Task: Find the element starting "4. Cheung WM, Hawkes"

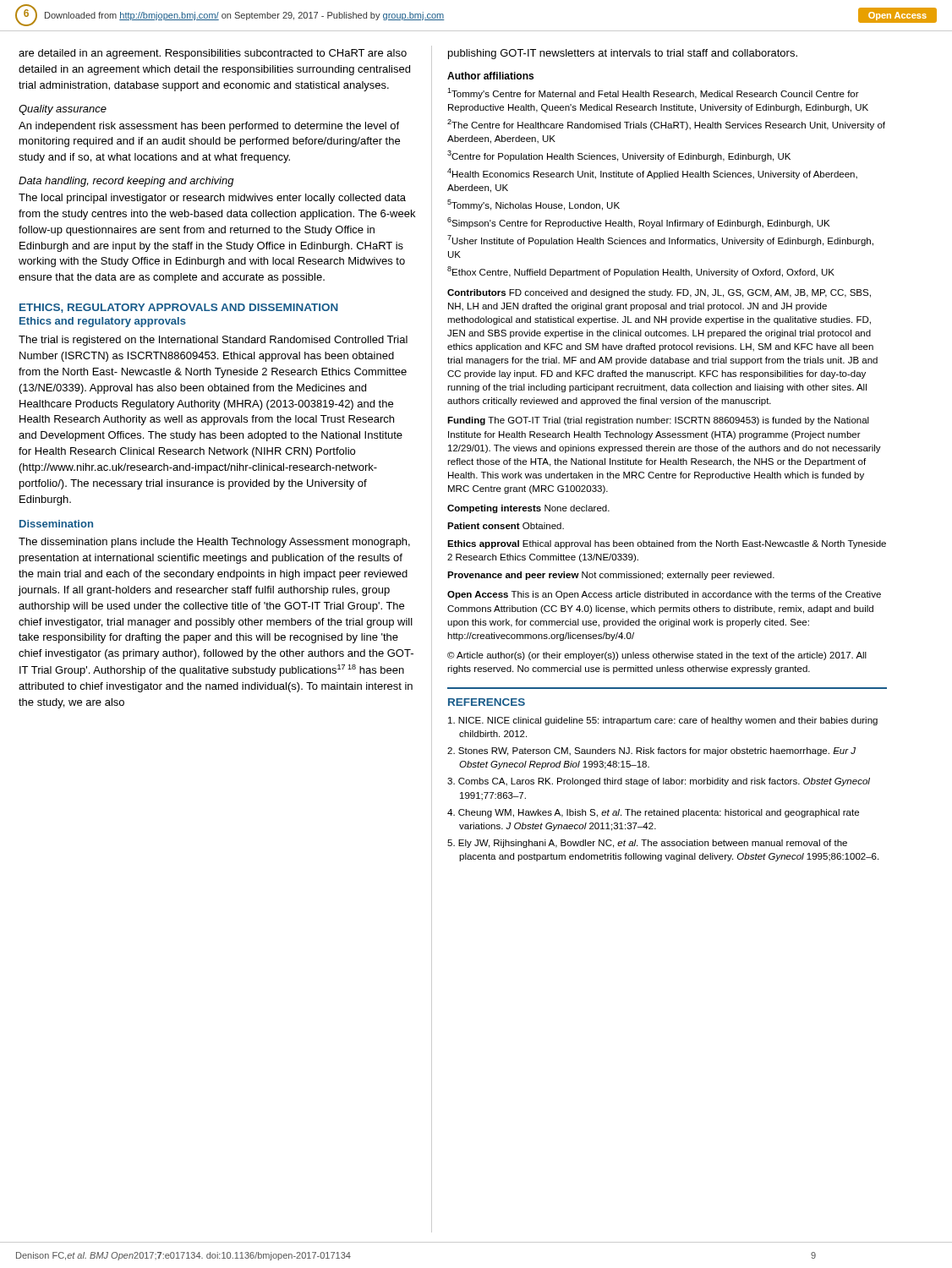Action: pos(653,819)
